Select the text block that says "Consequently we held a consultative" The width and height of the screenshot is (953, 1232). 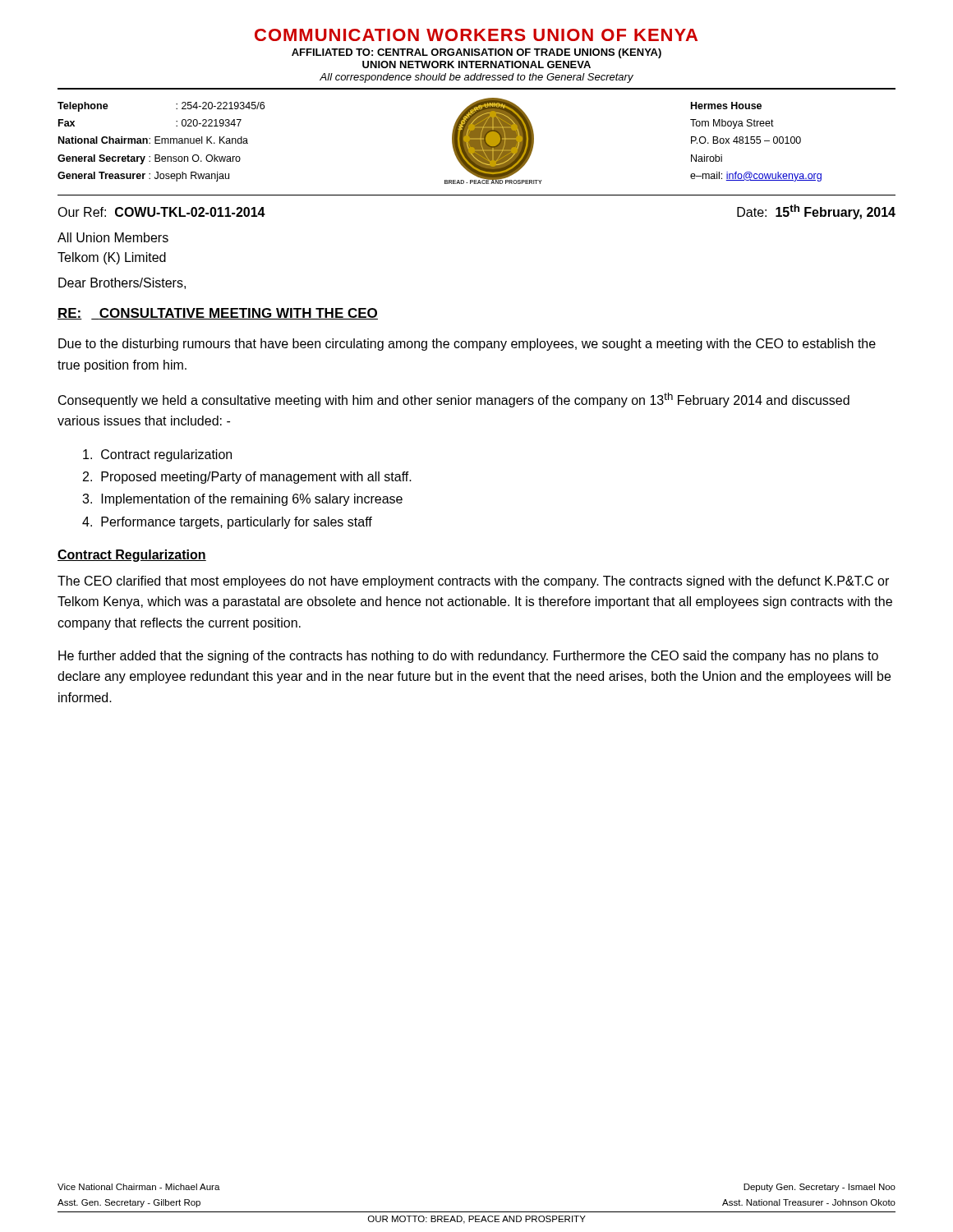click(454, 409)
